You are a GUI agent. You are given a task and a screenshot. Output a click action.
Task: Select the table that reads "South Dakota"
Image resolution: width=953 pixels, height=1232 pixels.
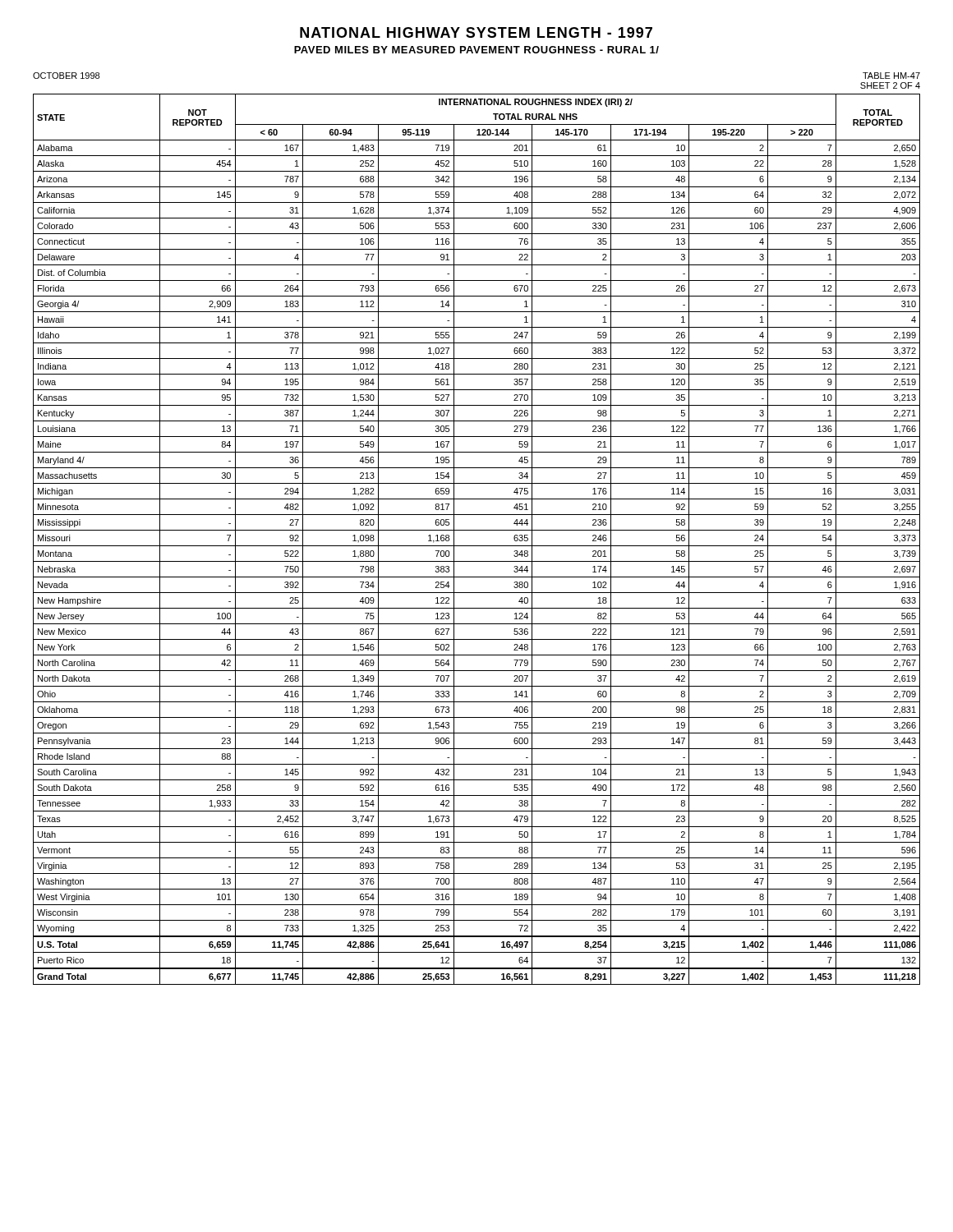tap(476, 539)
